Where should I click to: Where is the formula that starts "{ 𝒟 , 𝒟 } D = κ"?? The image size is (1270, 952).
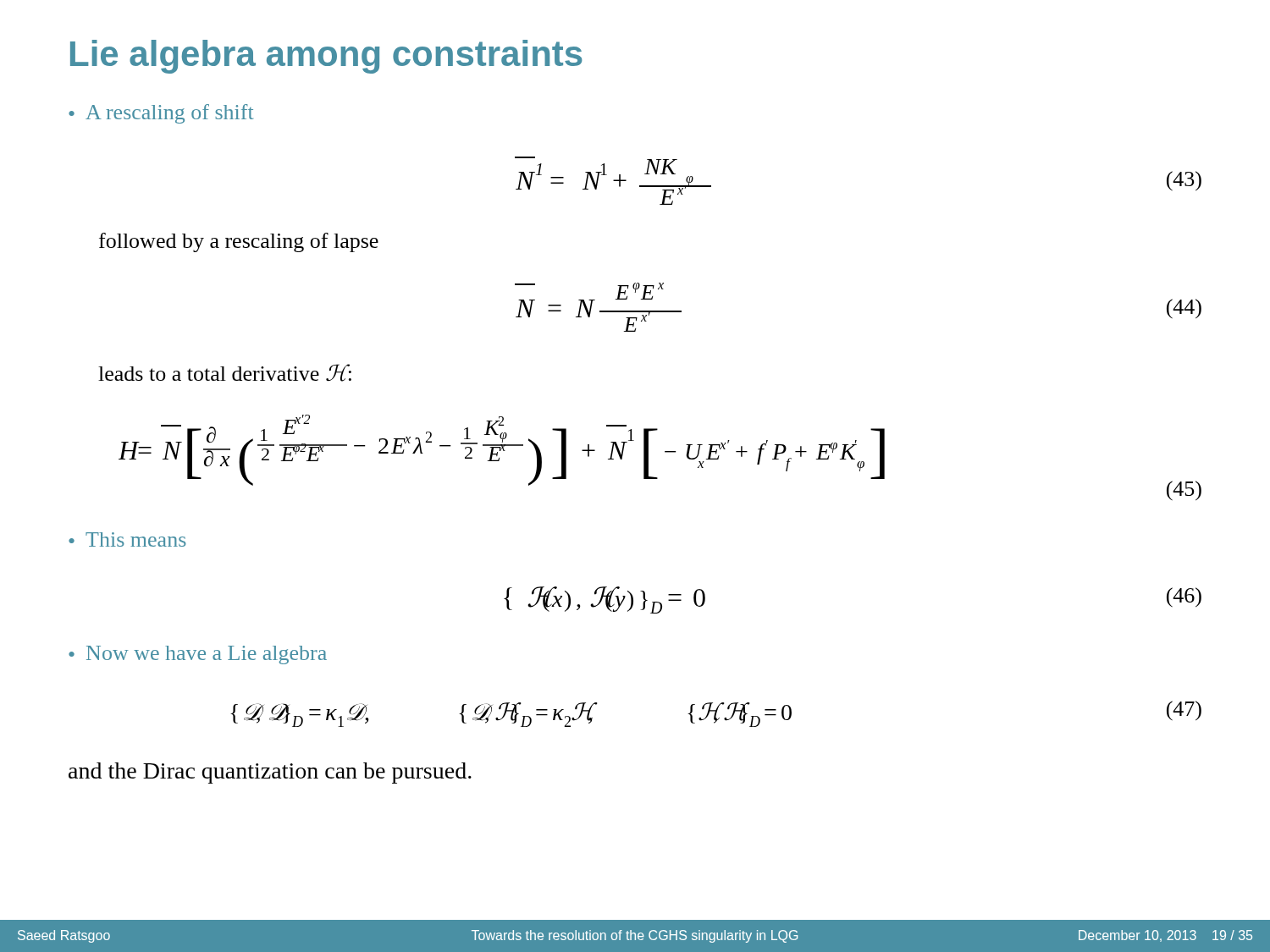[707, 709]
